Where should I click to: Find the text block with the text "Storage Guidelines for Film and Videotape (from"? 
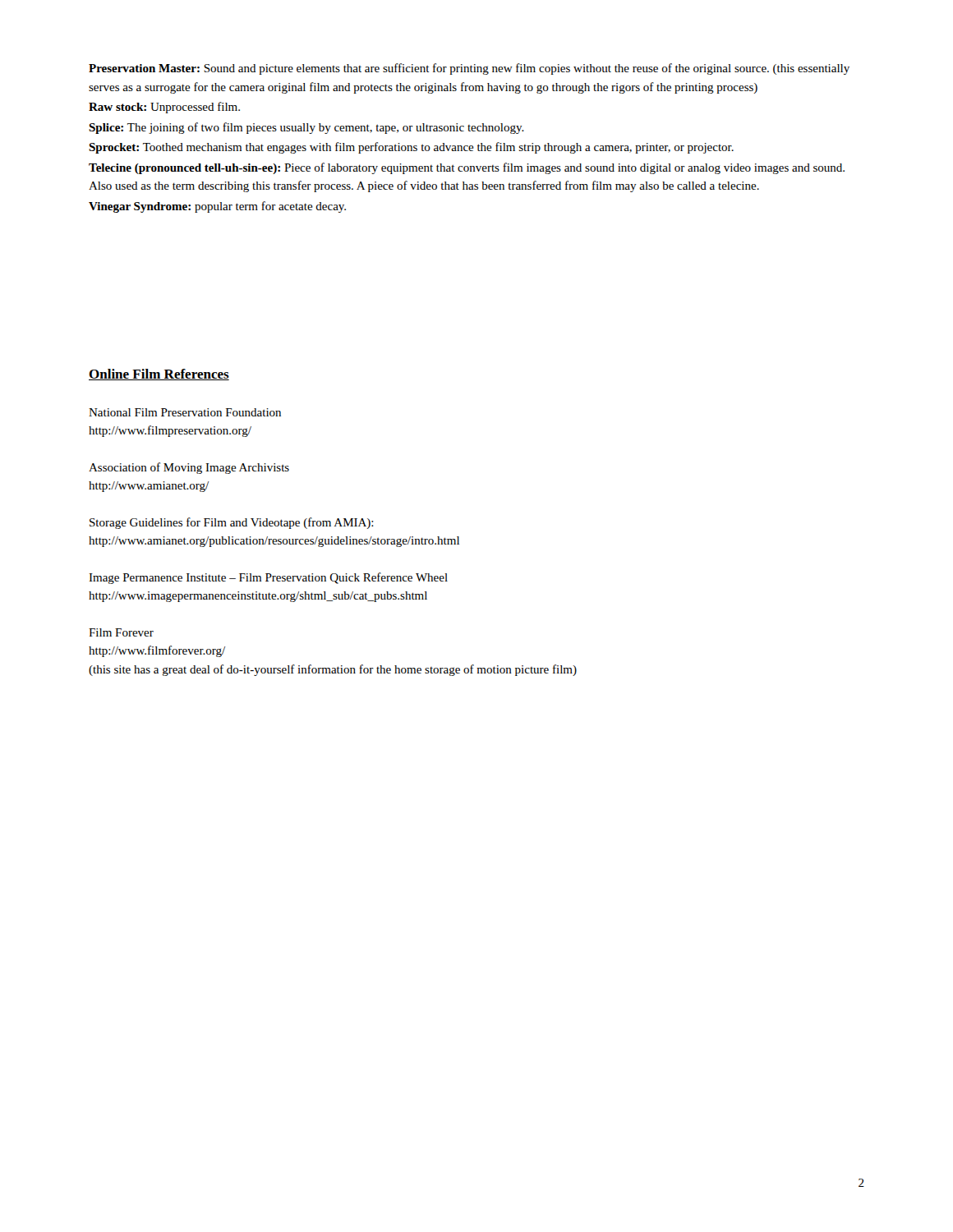point(274,531)
